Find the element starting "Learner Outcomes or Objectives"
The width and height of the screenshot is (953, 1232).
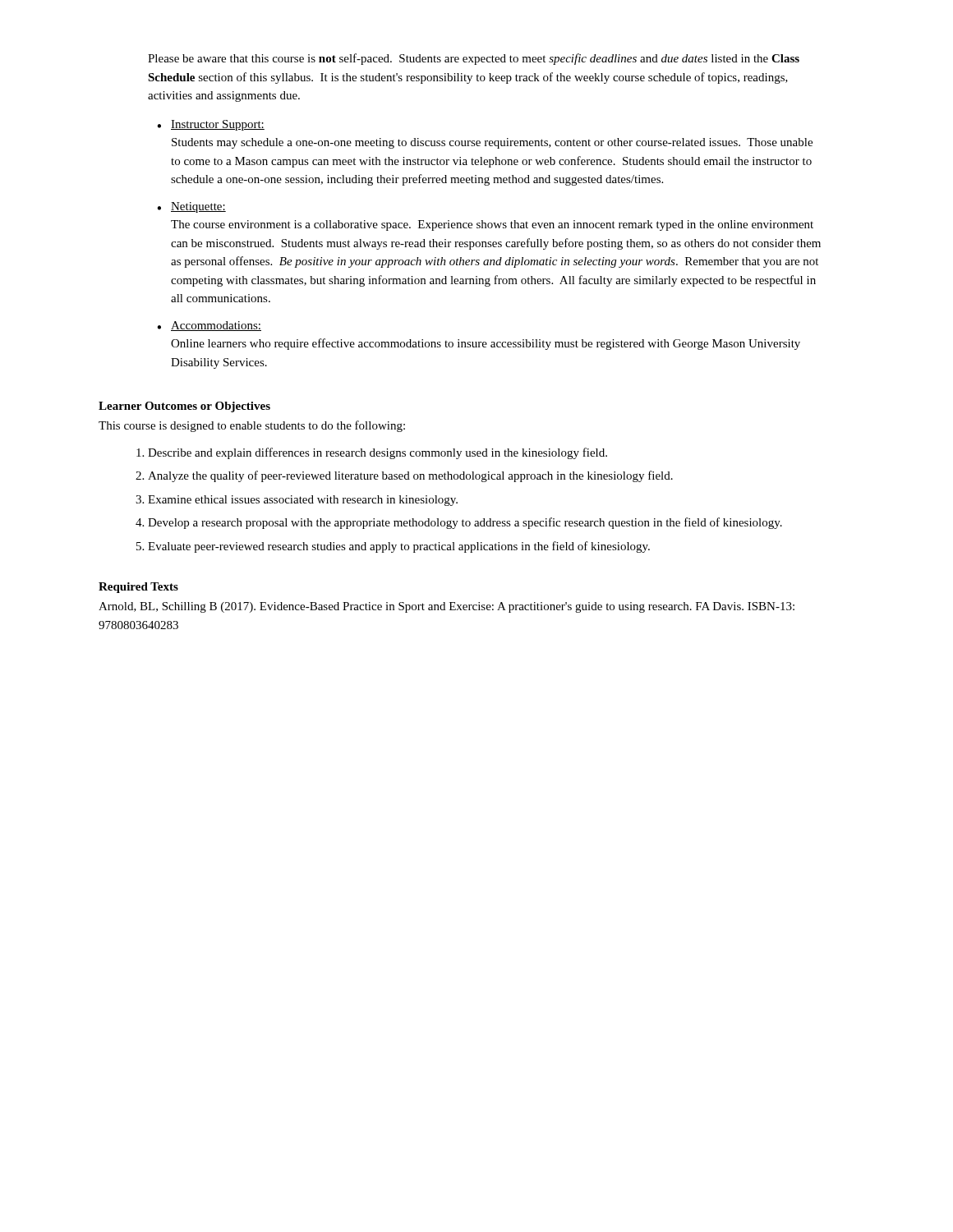point(184,406)
